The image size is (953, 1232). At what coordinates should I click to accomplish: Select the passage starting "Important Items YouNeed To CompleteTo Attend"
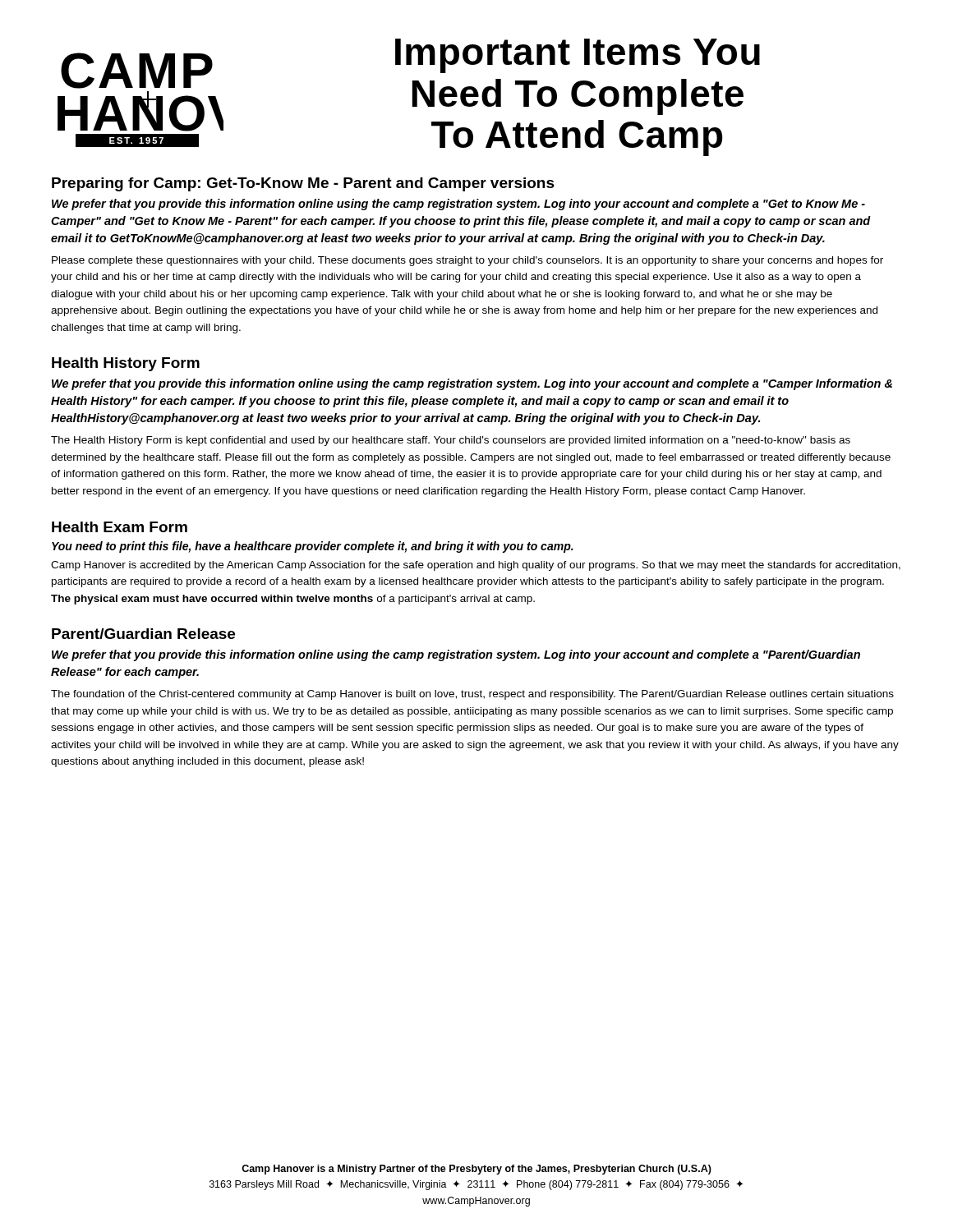(x=578, y=94)
